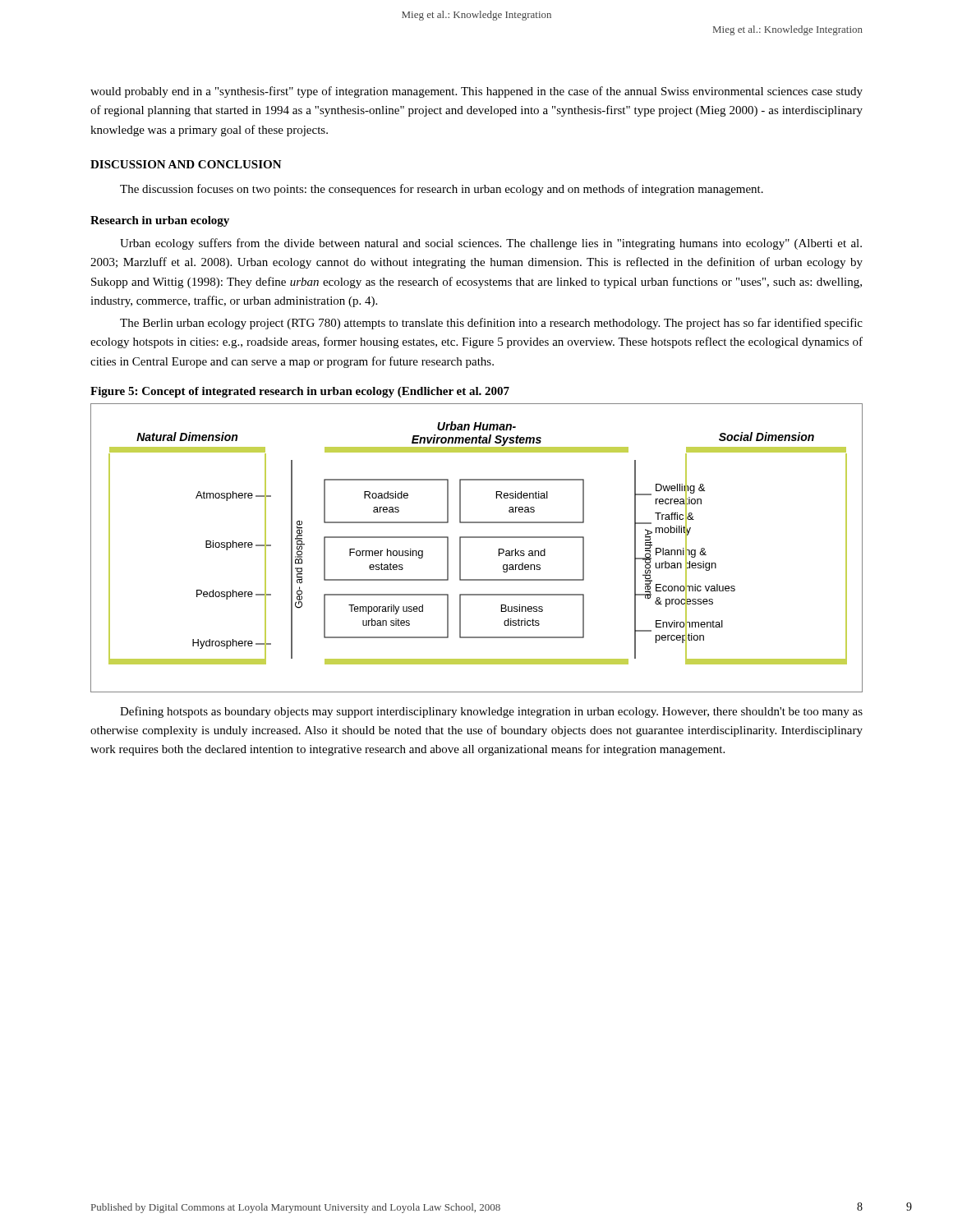Locate the block of text that opens with "Urban ecology suffers from the divide"
953x1232 pixels.
476,272
